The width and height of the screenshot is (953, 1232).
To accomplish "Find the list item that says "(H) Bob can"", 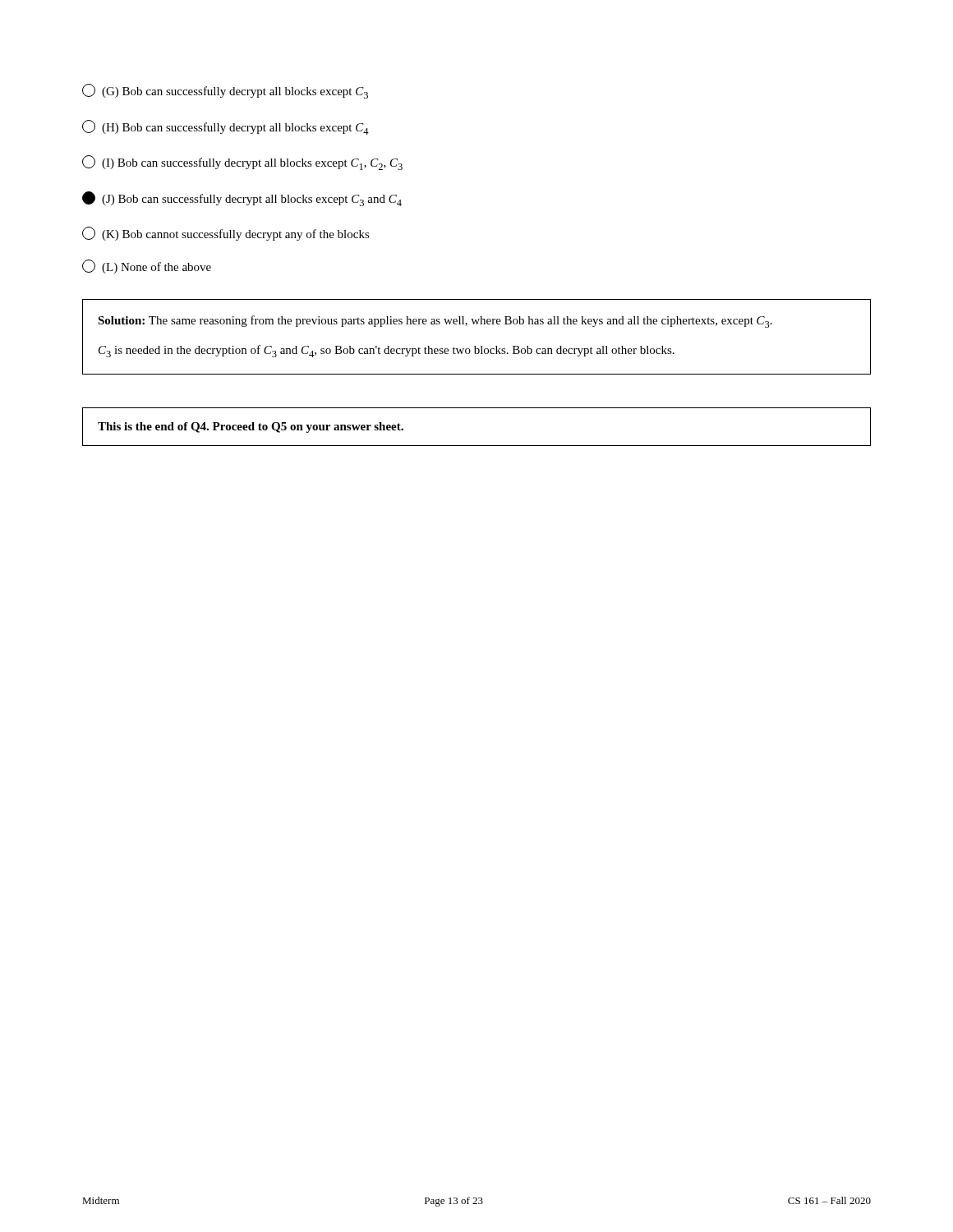I will click(225, 129).
